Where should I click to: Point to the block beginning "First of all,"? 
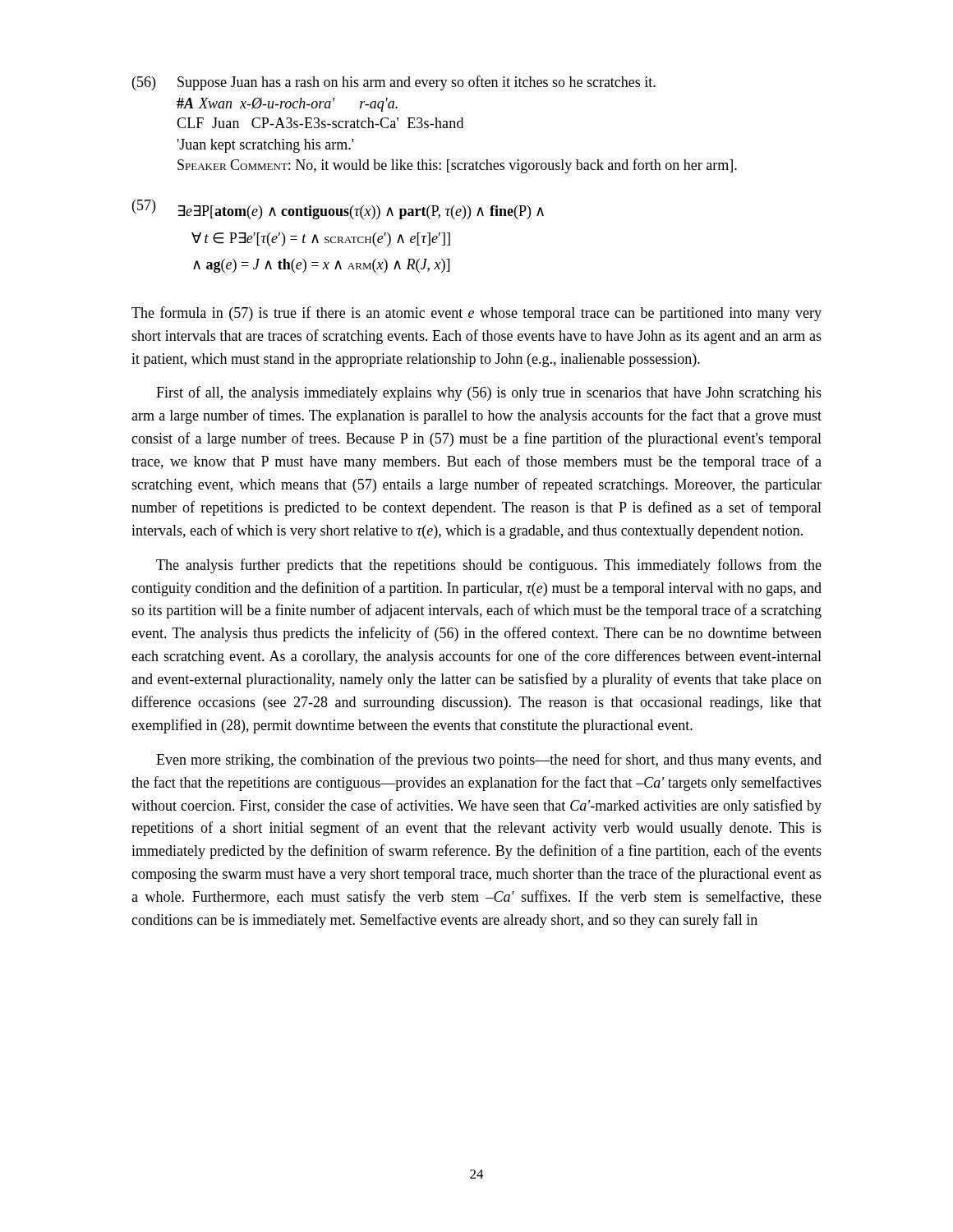click(476, 462)
